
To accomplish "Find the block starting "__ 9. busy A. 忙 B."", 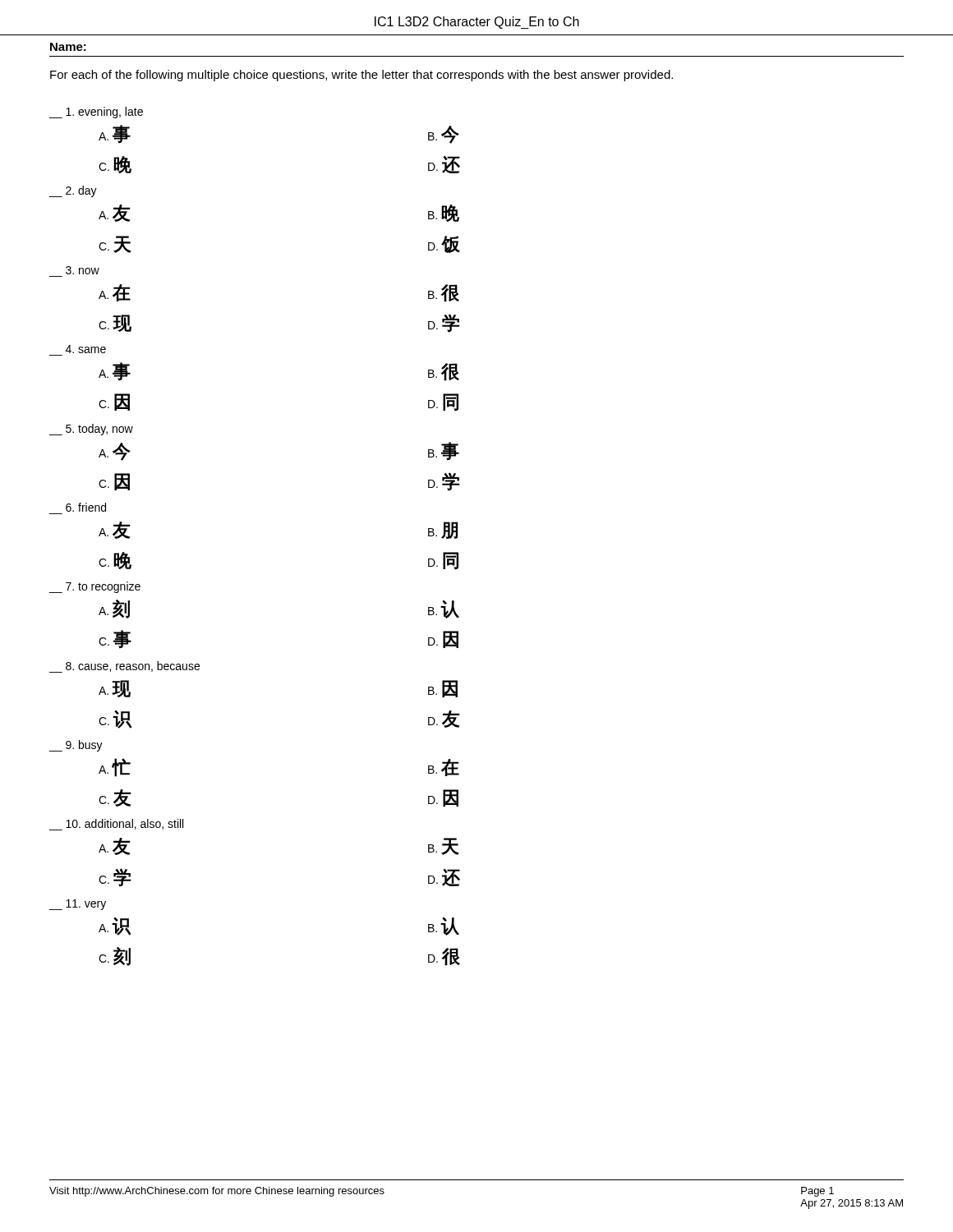I will pos(76,746).
